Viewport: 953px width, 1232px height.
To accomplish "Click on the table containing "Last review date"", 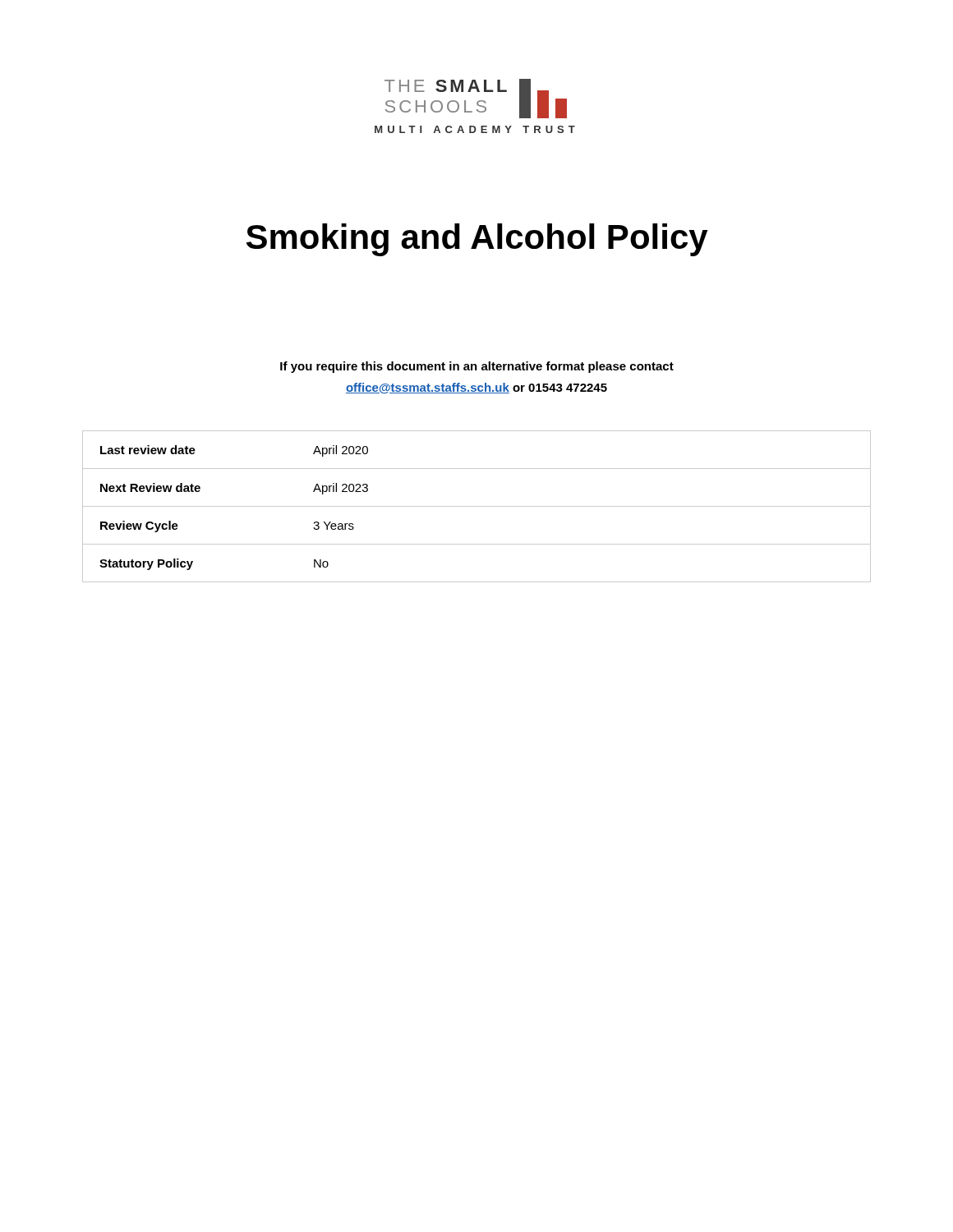I will [476, 506].
